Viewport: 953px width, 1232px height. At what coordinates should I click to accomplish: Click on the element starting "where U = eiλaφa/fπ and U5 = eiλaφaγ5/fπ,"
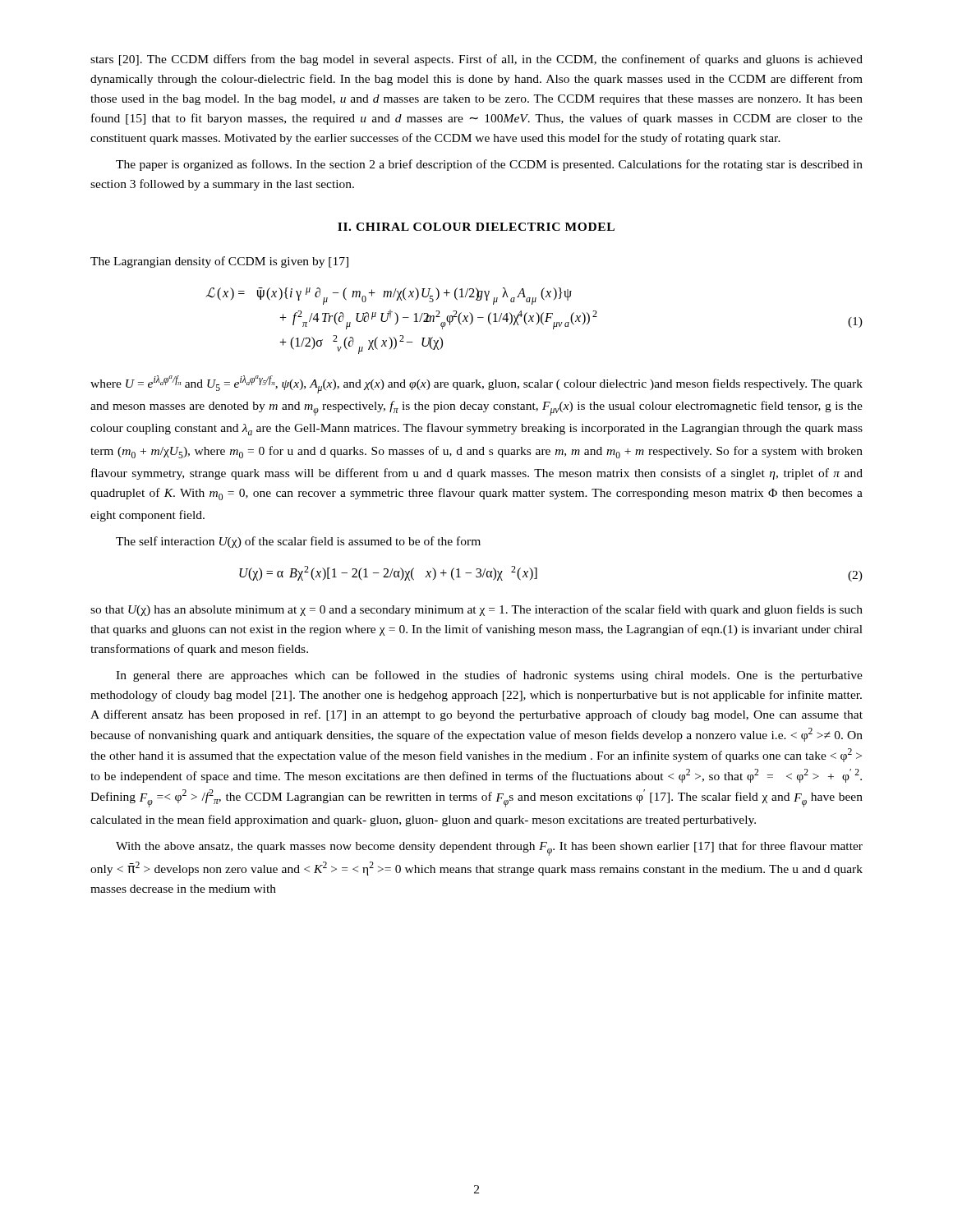click(x=476, y=448)
